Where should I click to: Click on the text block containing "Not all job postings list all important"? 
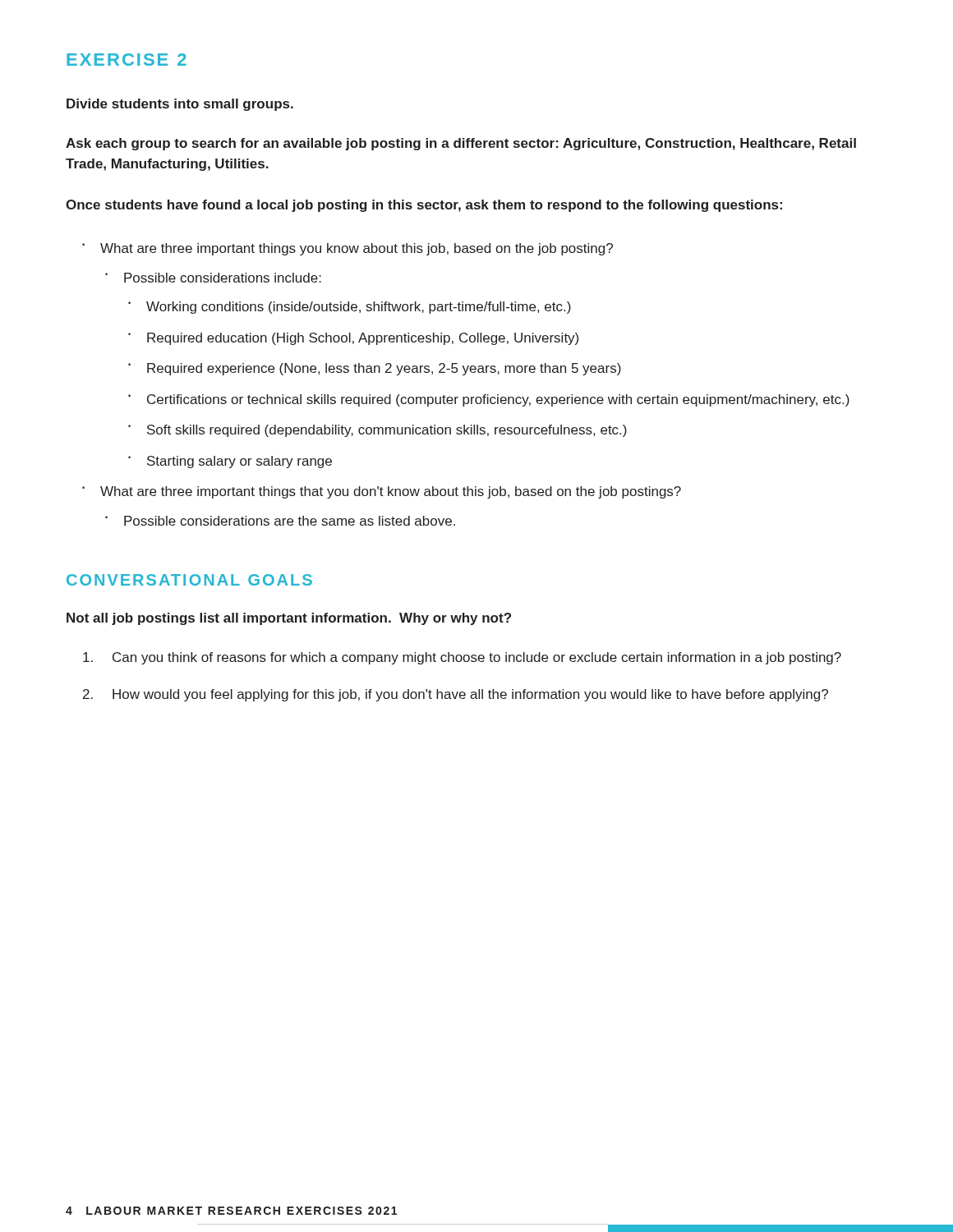(x=476, y=618)
